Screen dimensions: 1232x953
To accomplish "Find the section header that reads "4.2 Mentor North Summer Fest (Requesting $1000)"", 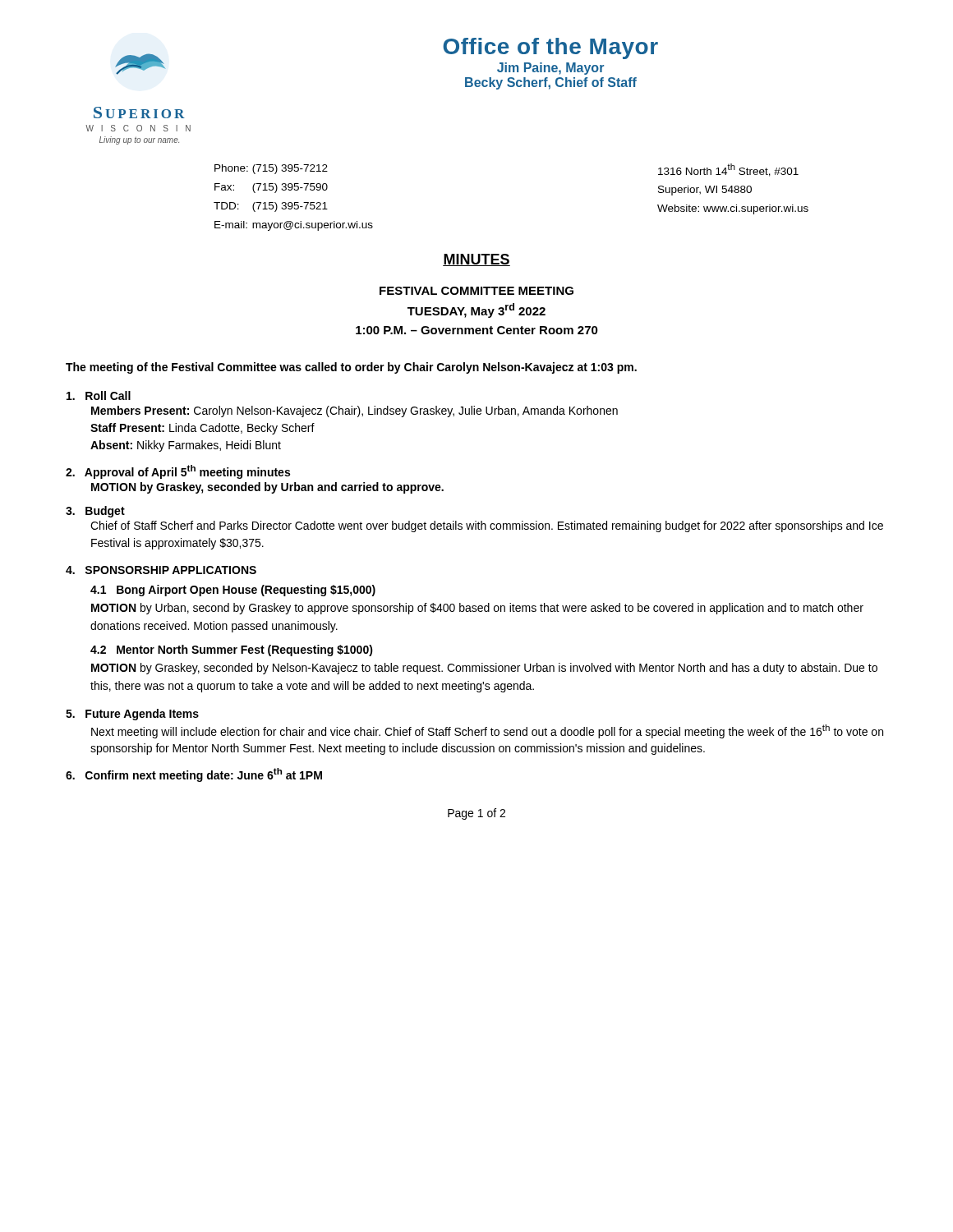I will pos(232,650).
